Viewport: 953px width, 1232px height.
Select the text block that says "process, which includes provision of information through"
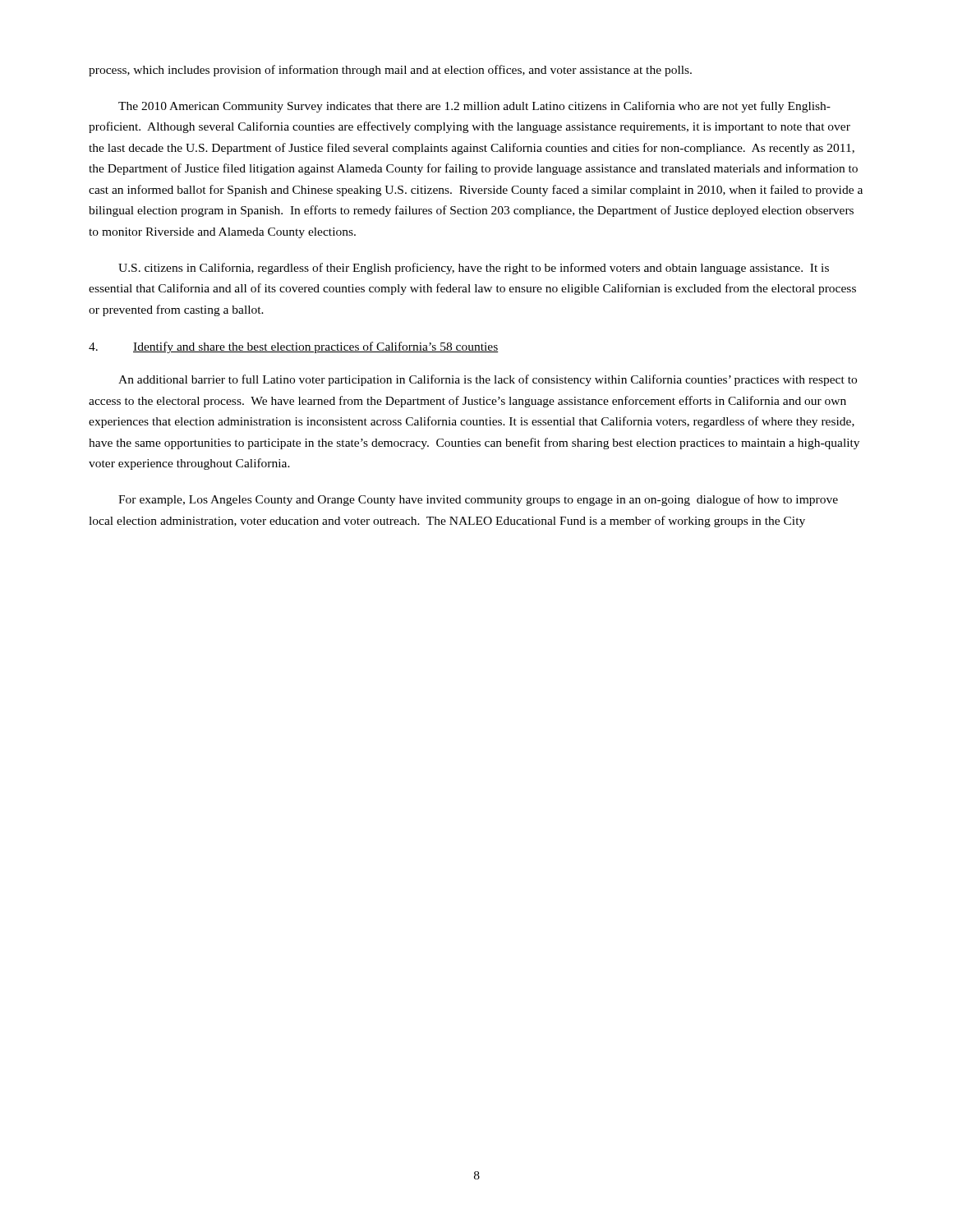pyautogui.click(x=476, y=70)
